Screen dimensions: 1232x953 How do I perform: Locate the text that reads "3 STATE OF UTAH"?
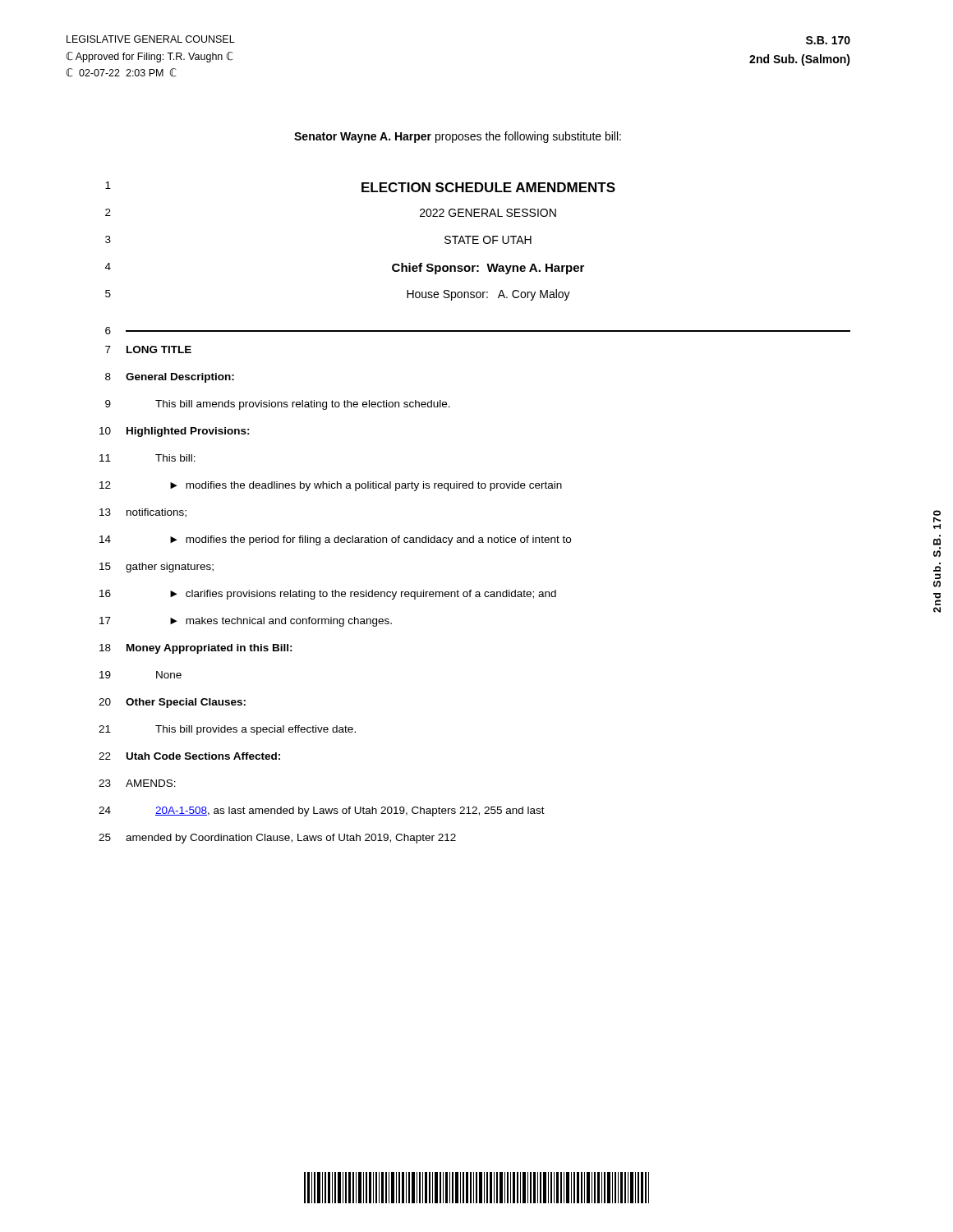pos(458,240)
